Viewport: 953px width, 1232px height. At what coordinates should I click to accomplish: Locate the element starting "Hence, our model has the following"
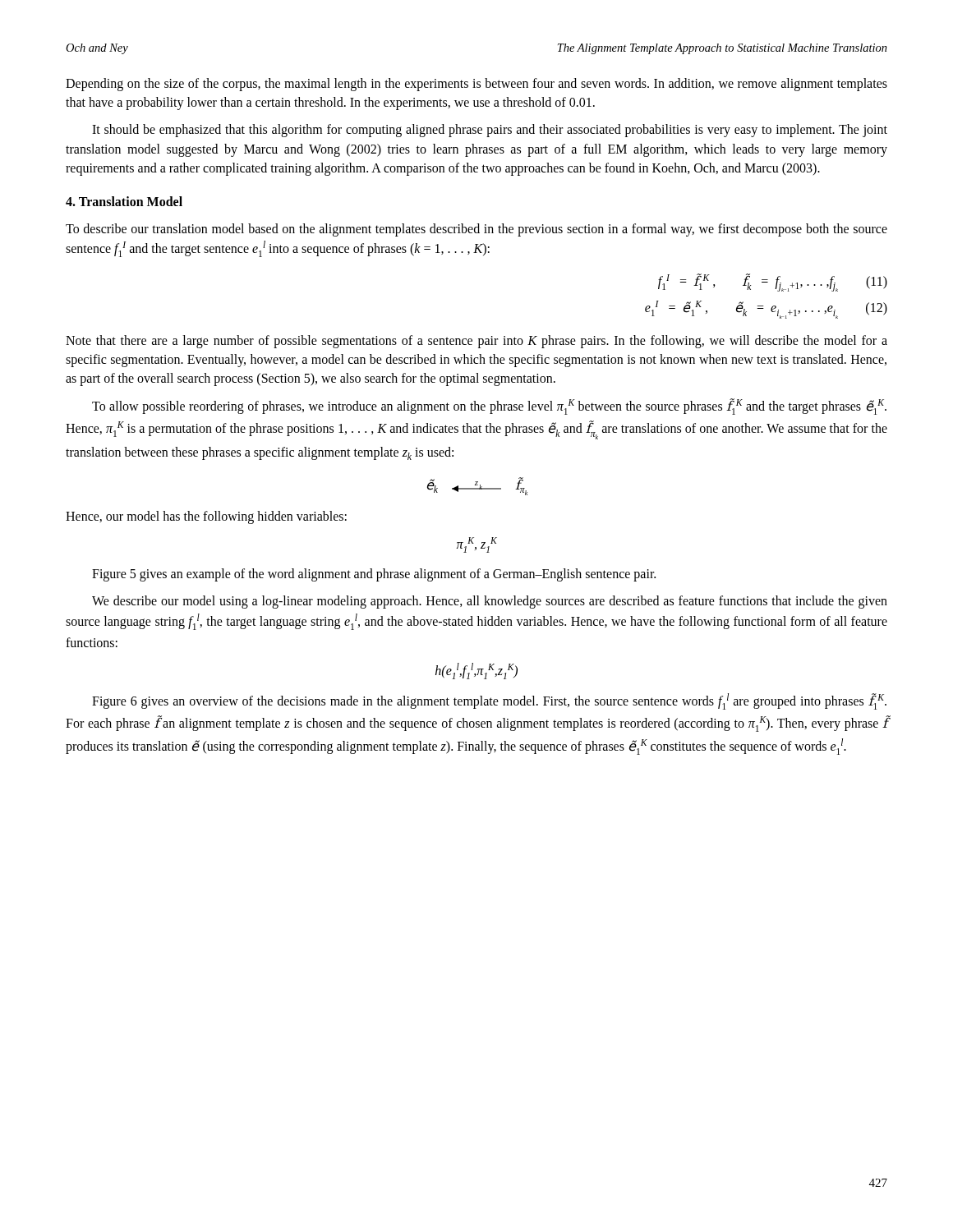pyautogui.click(x=206, y=517)
